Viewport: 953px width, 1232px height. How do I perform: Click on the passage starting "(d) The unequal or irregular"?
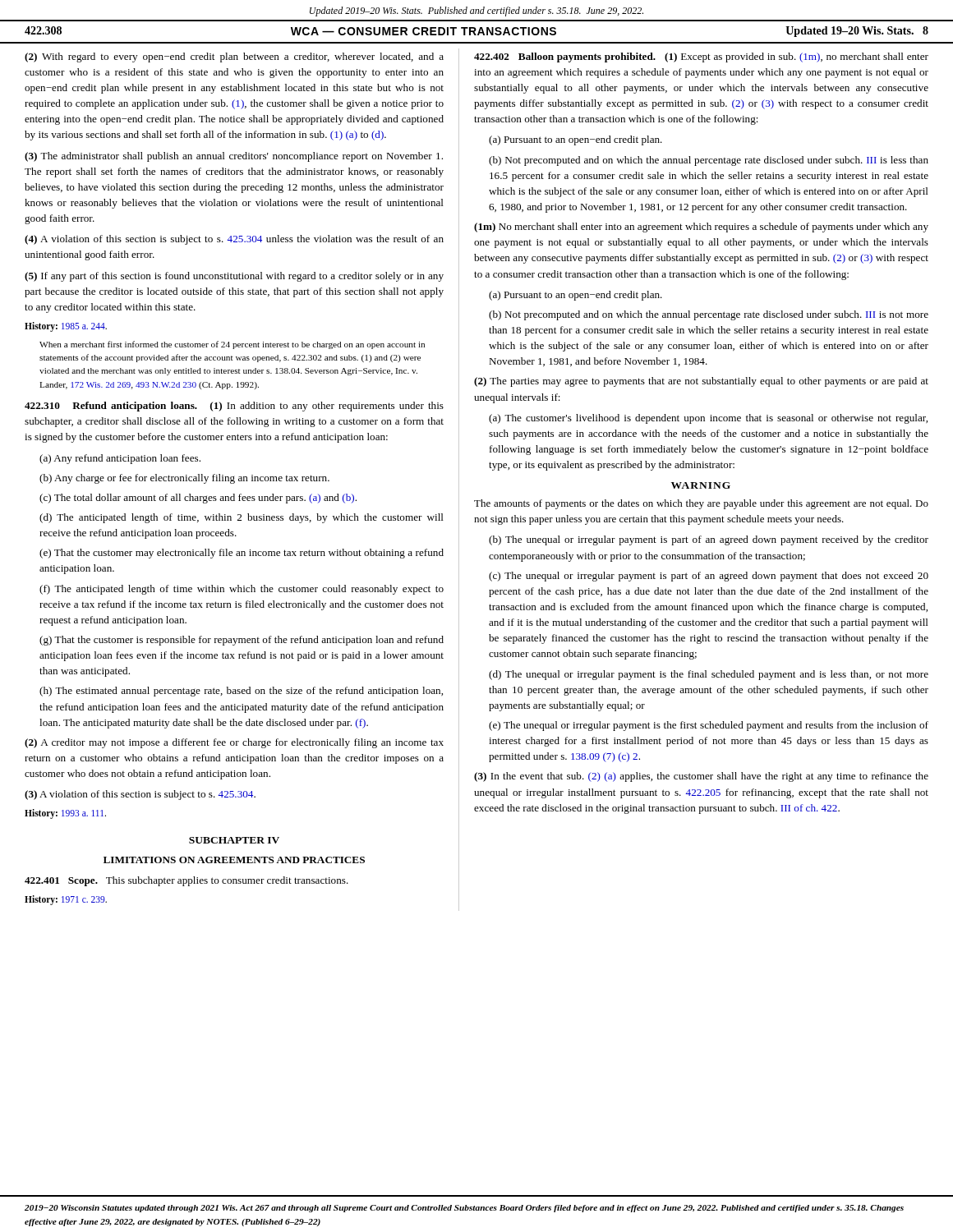click(709, 689)
